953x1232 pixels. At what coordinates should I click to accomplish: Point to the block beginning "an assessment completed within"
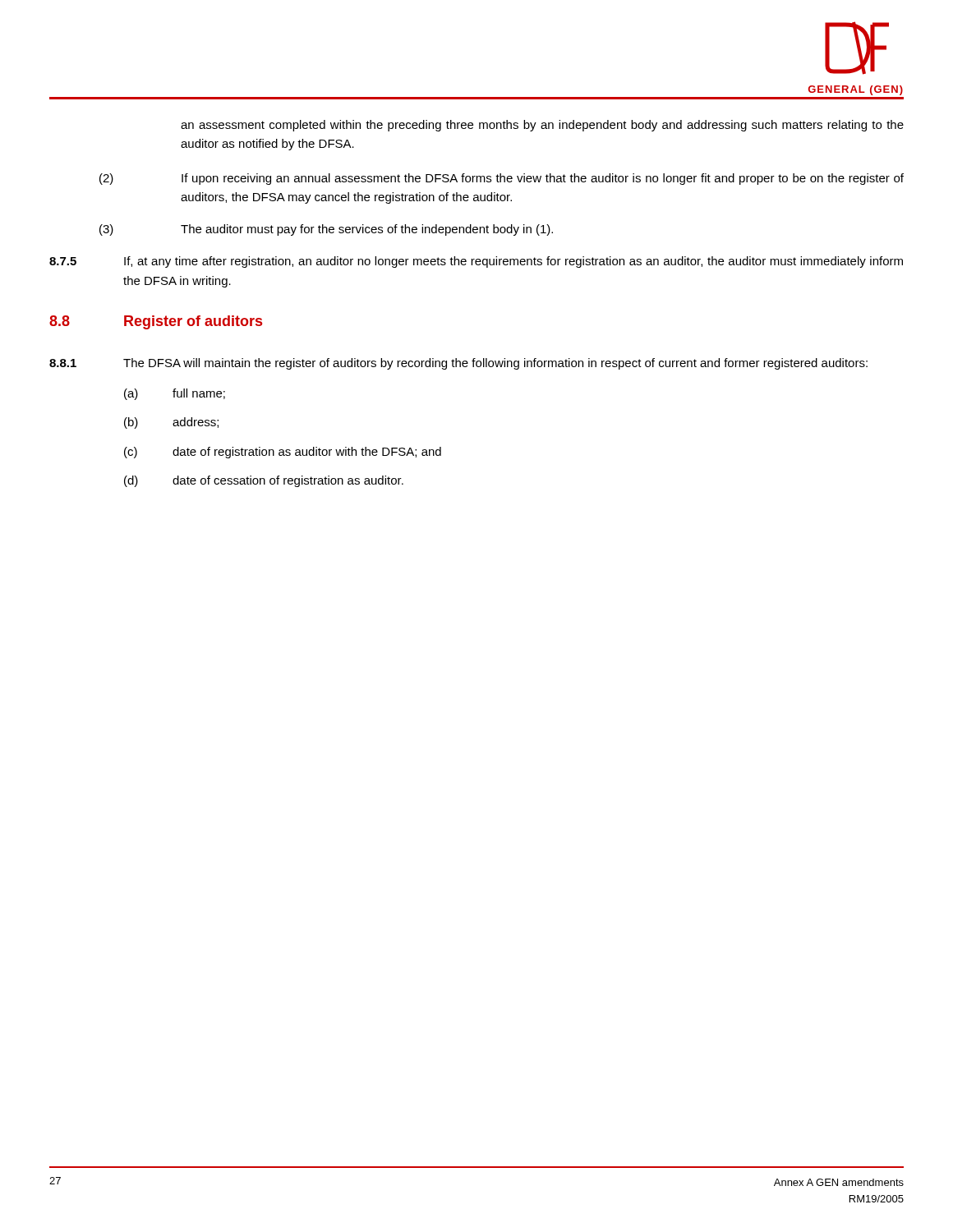point(542,134)
